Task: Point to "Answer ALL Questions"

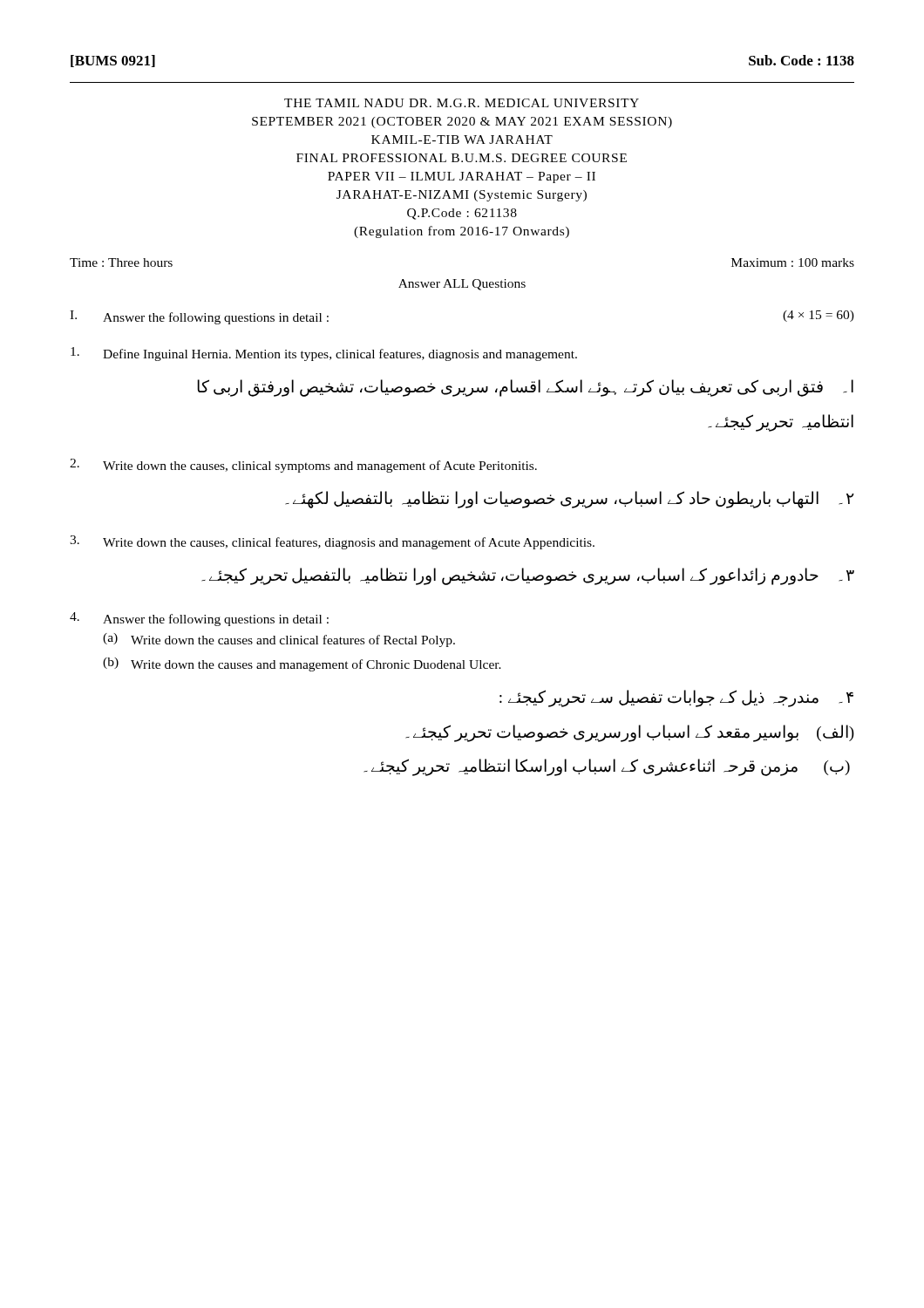Action: 462,283
